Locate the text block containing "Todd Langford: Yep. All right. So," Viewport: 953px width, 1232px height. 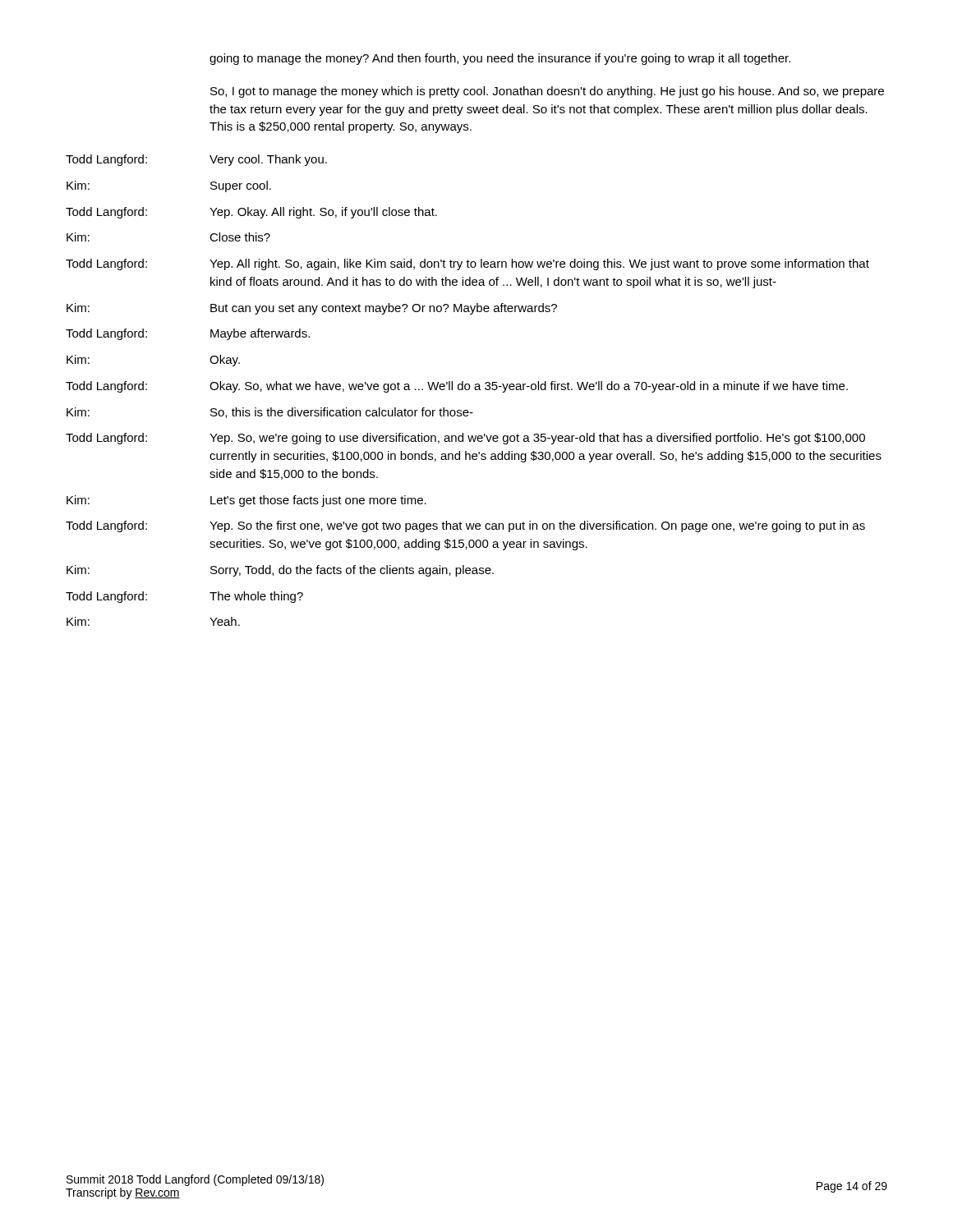tap(476, 273)
